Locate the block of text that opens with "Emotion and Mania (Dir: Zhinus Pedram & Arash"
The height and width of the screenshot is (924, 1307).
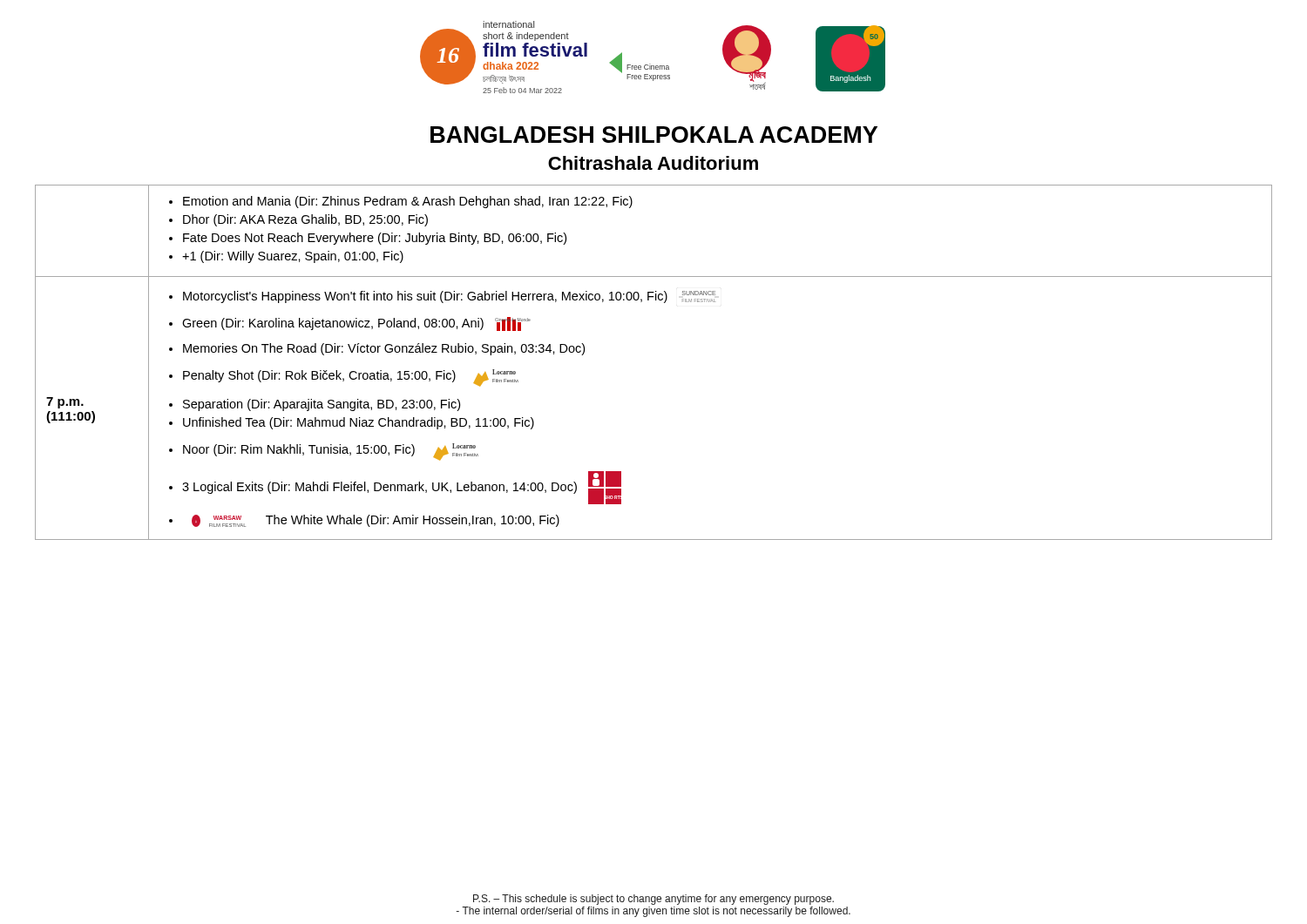coord(408,201)
